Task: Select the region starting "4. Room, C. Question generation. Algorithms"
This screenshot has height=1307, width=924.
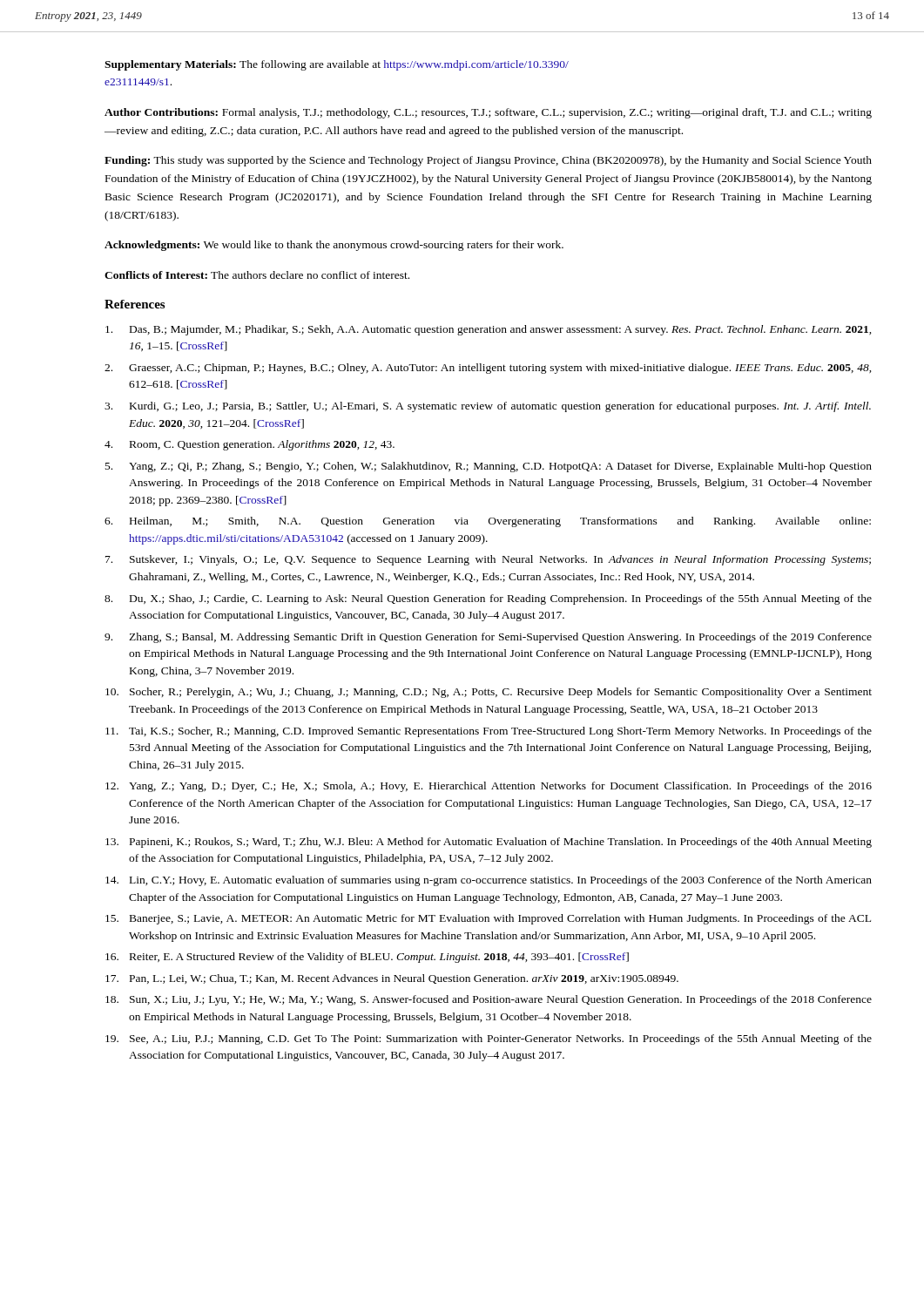Action: click(250, 444)
